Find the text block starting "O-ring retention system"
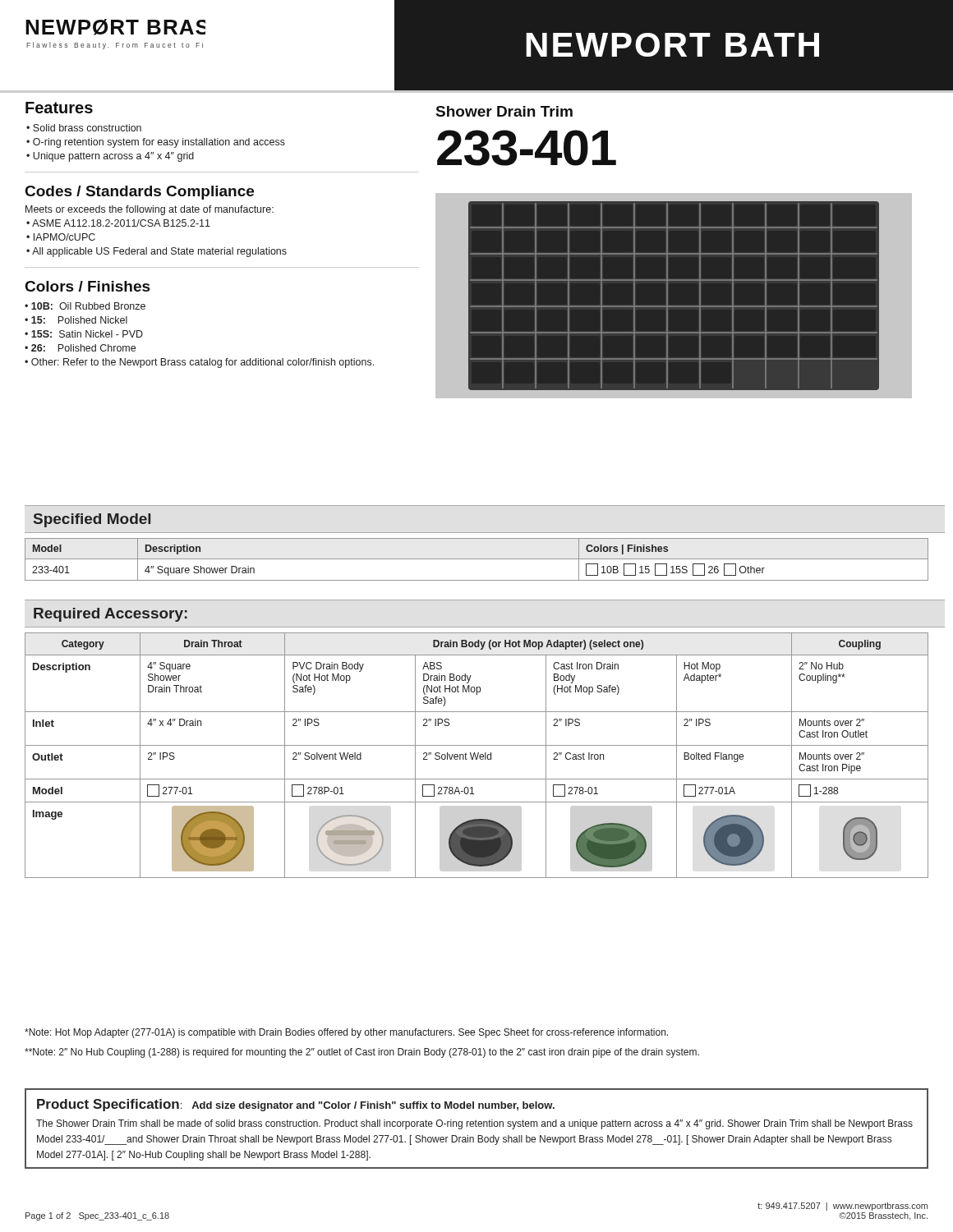Screen dimensions: 1232x953 159,142
